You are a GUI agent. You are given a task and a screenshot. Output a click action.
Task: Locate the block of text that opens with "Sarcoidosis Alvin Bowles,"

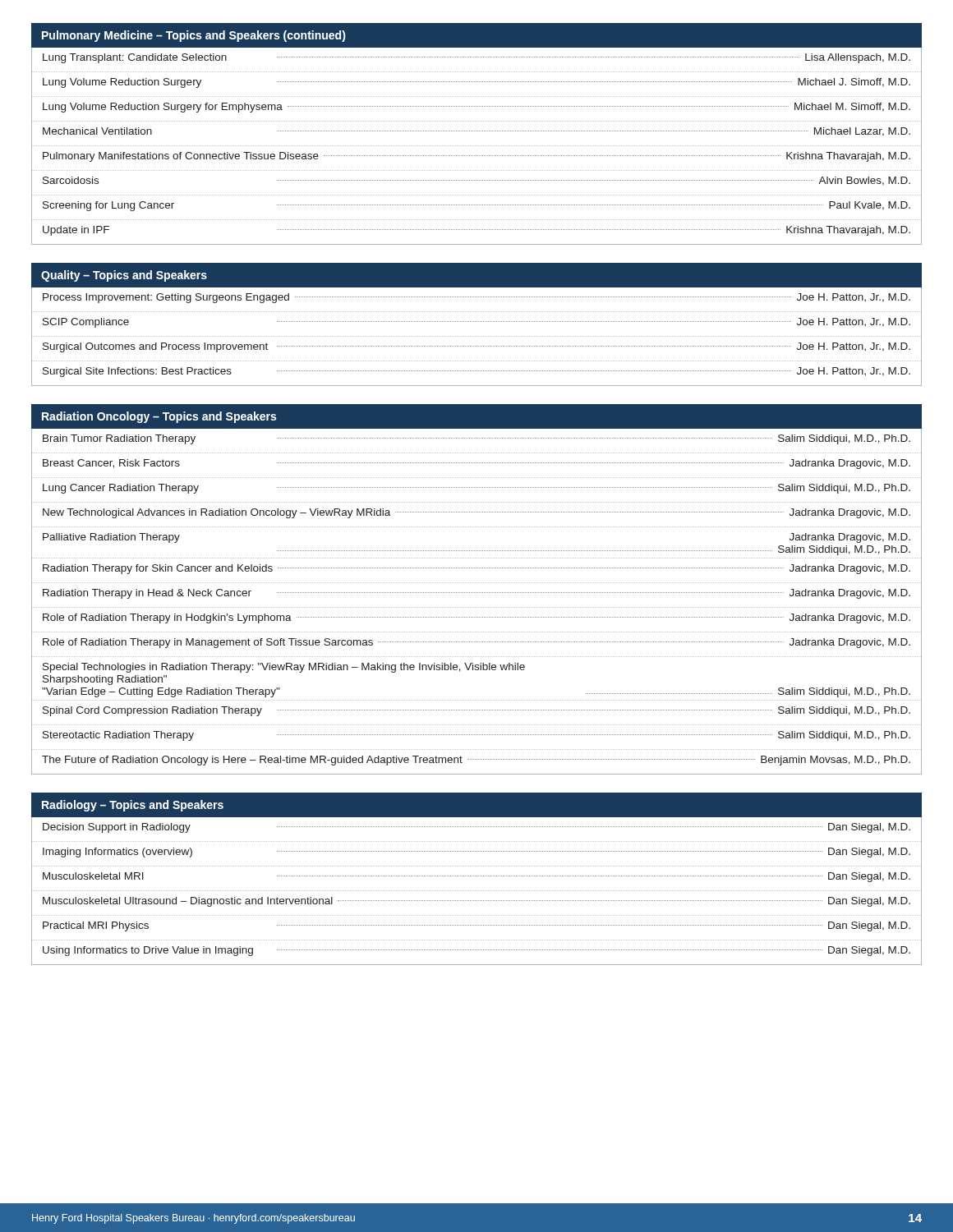tap(476, 180)
